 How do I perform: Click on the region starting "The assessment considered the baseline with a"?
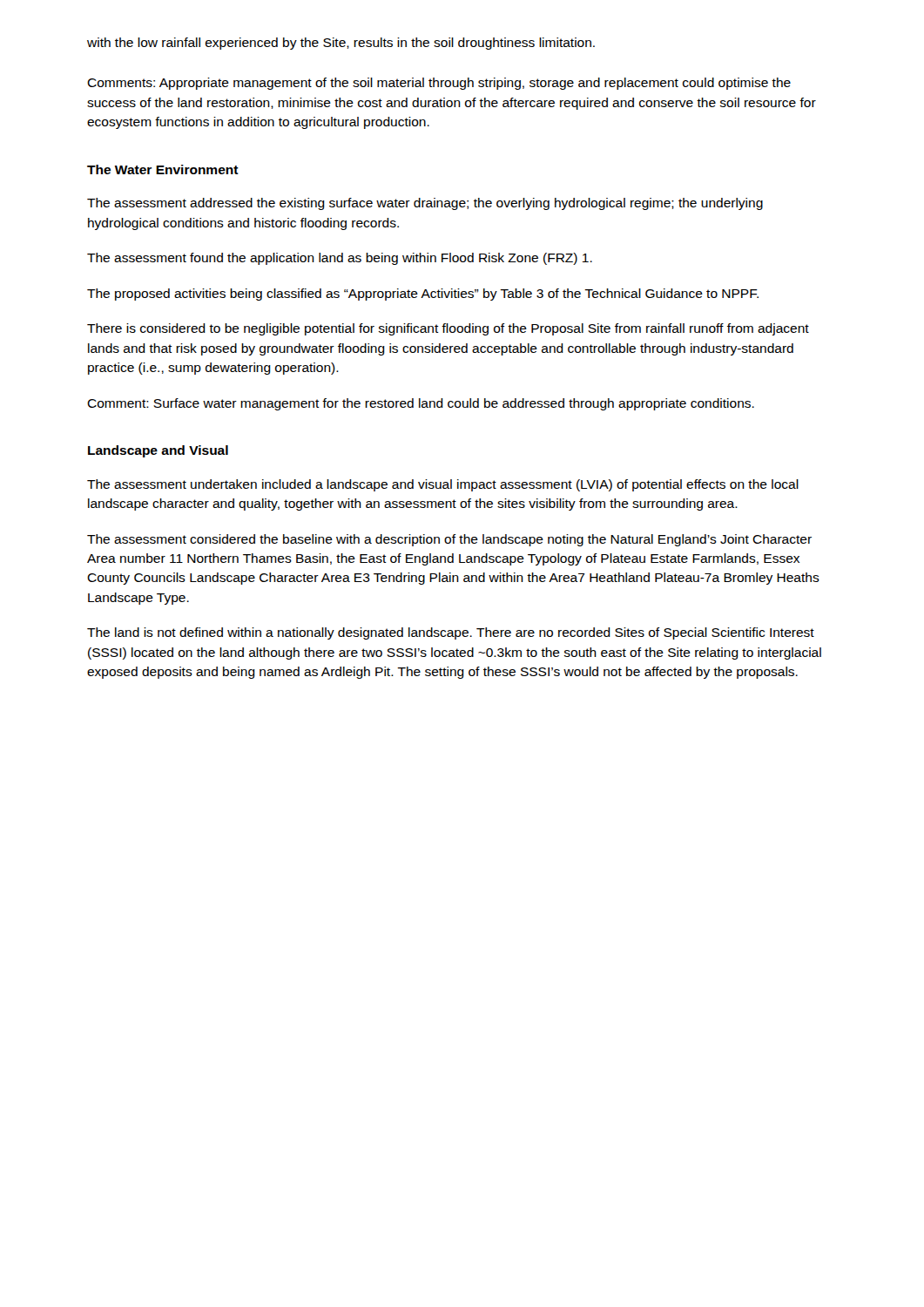pyautogui.click(x=453, y=568)
